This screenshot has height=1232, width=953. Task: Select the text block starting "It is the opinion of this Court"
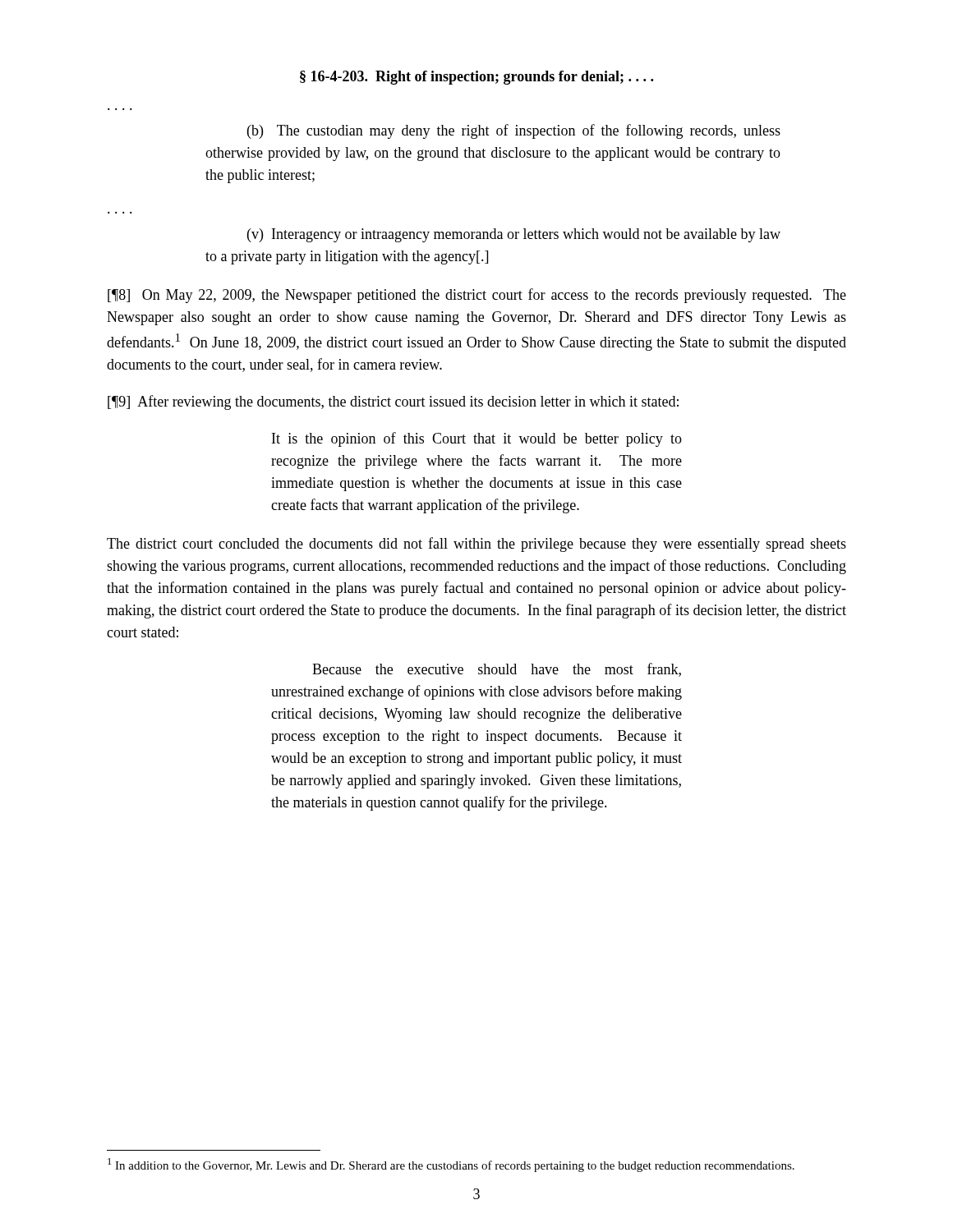[x=476, y=472]
